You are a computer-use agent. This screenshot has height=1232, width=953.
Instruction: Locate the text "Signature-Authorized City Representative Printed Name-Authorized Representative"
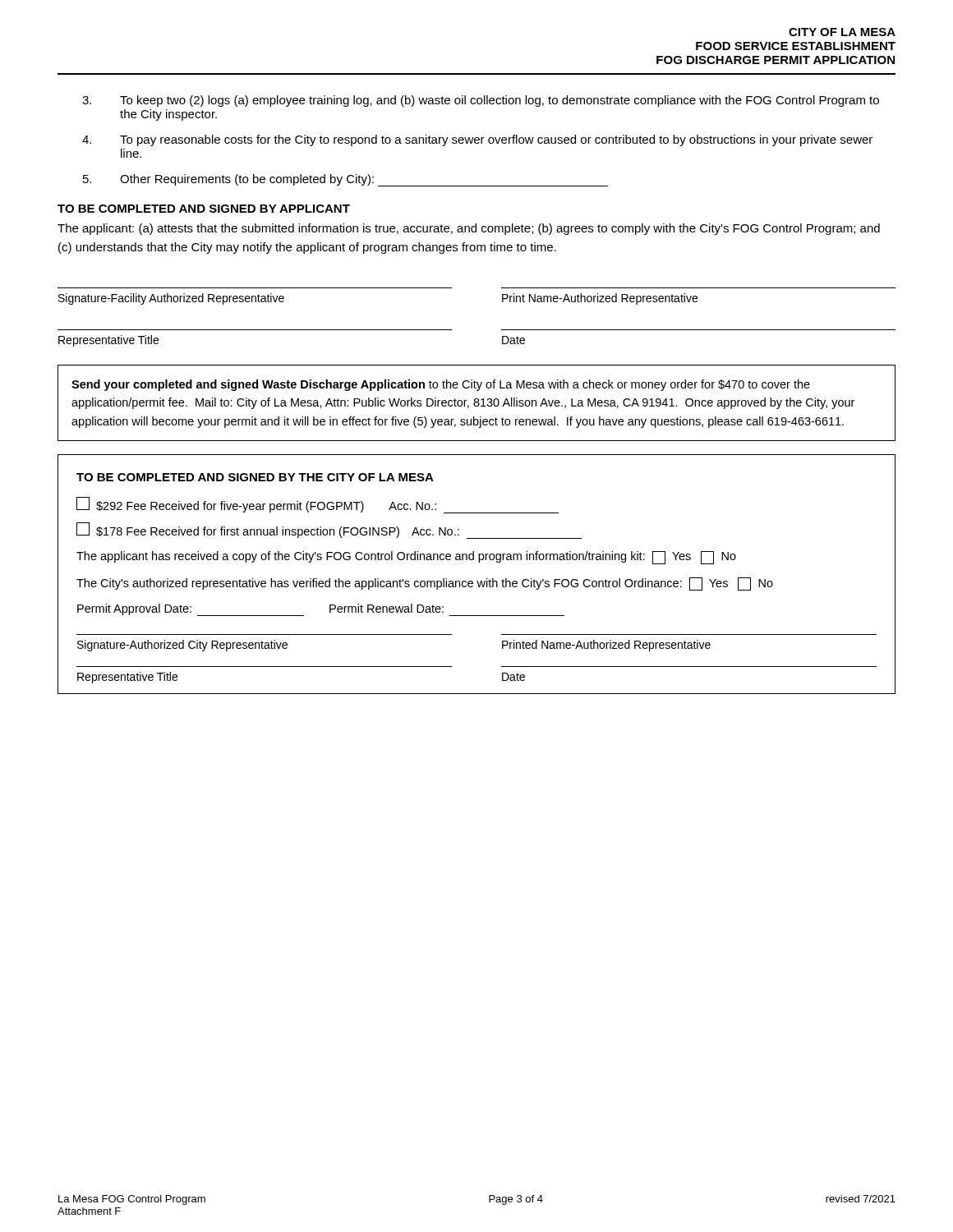pos(180,645)
